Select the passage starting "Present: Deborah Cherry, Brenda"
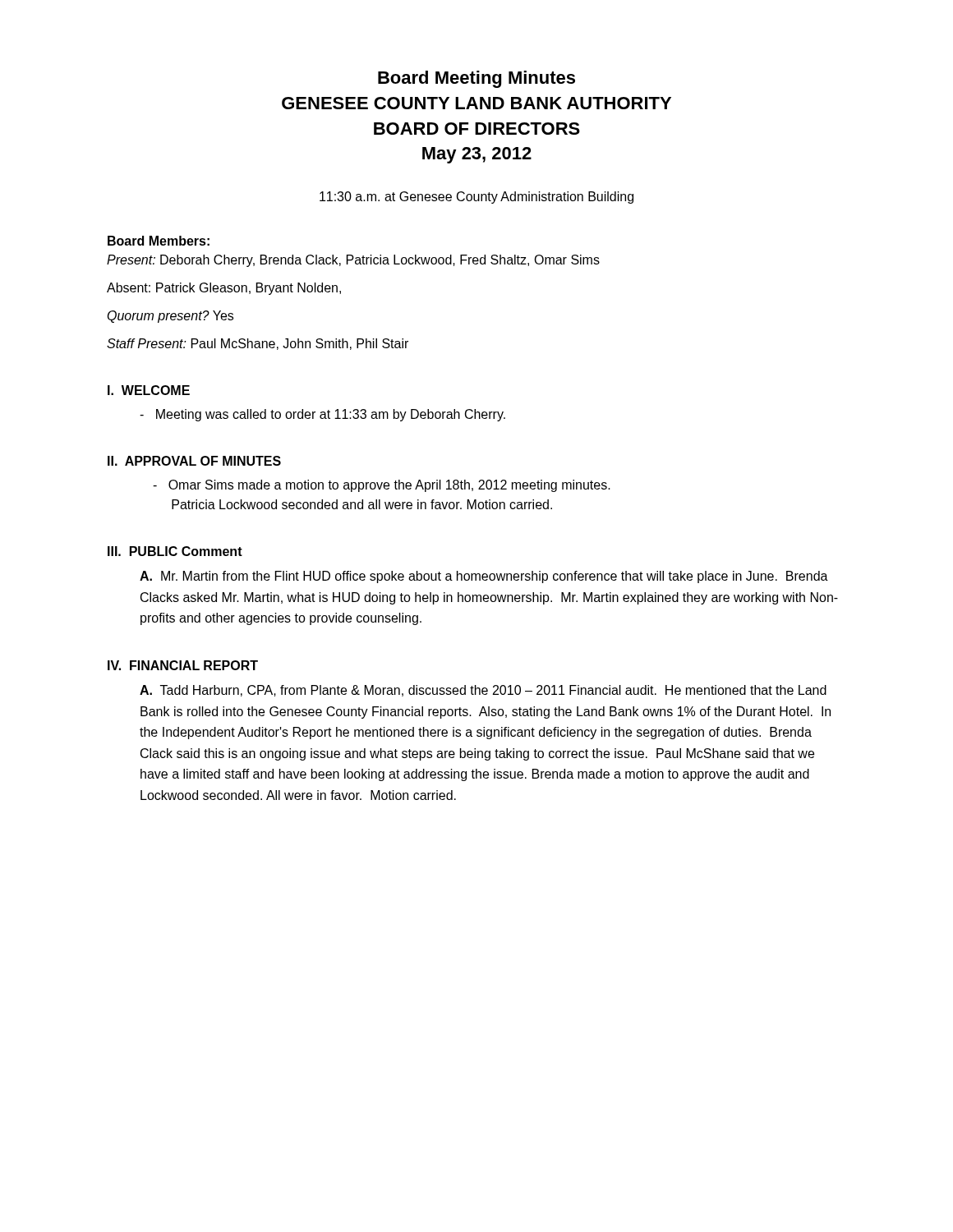 click(353, 260)
